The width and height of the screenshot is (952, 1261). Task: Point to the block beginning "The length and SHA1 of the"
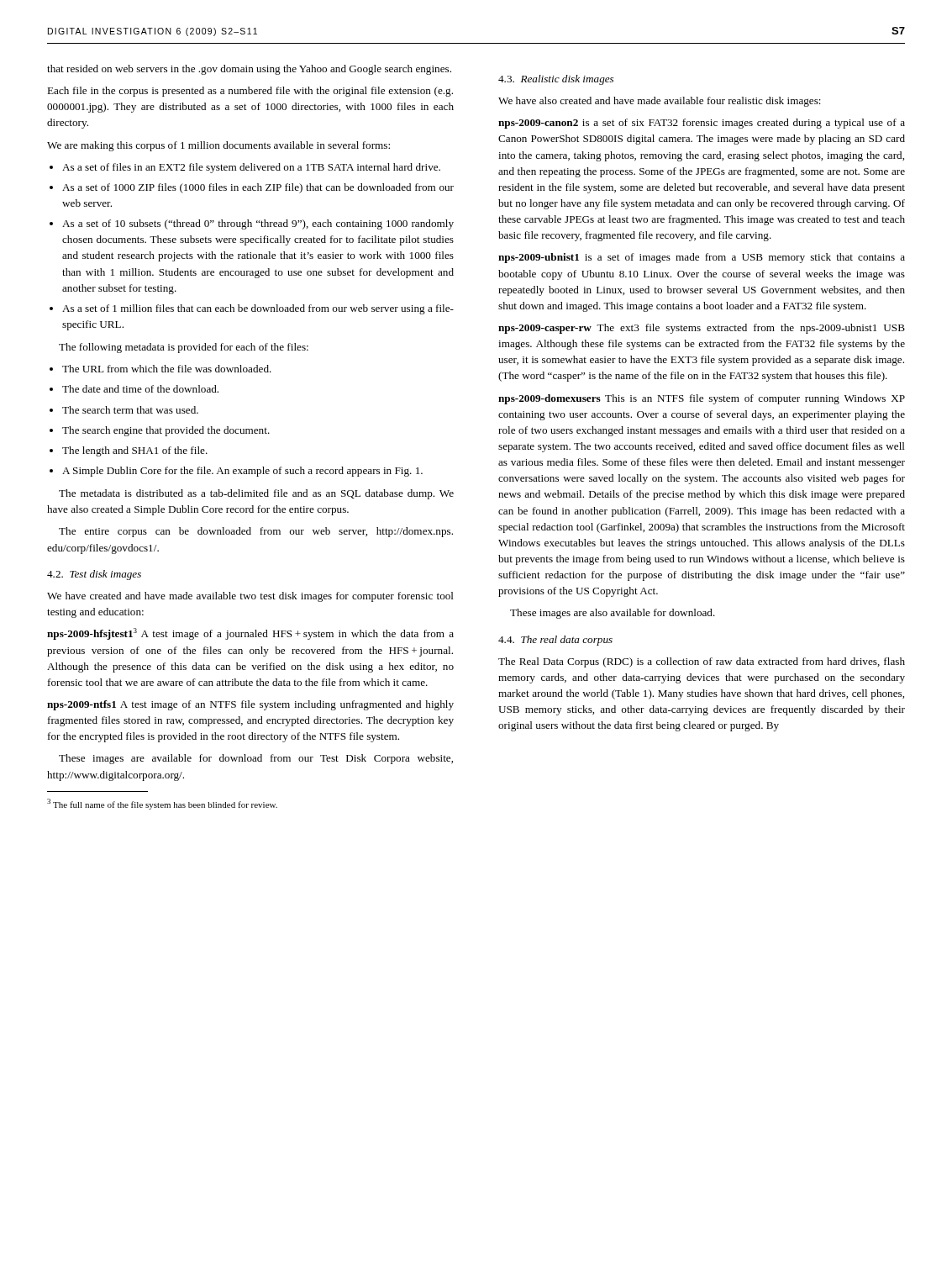pyautogui.click(x=135, y=450)
